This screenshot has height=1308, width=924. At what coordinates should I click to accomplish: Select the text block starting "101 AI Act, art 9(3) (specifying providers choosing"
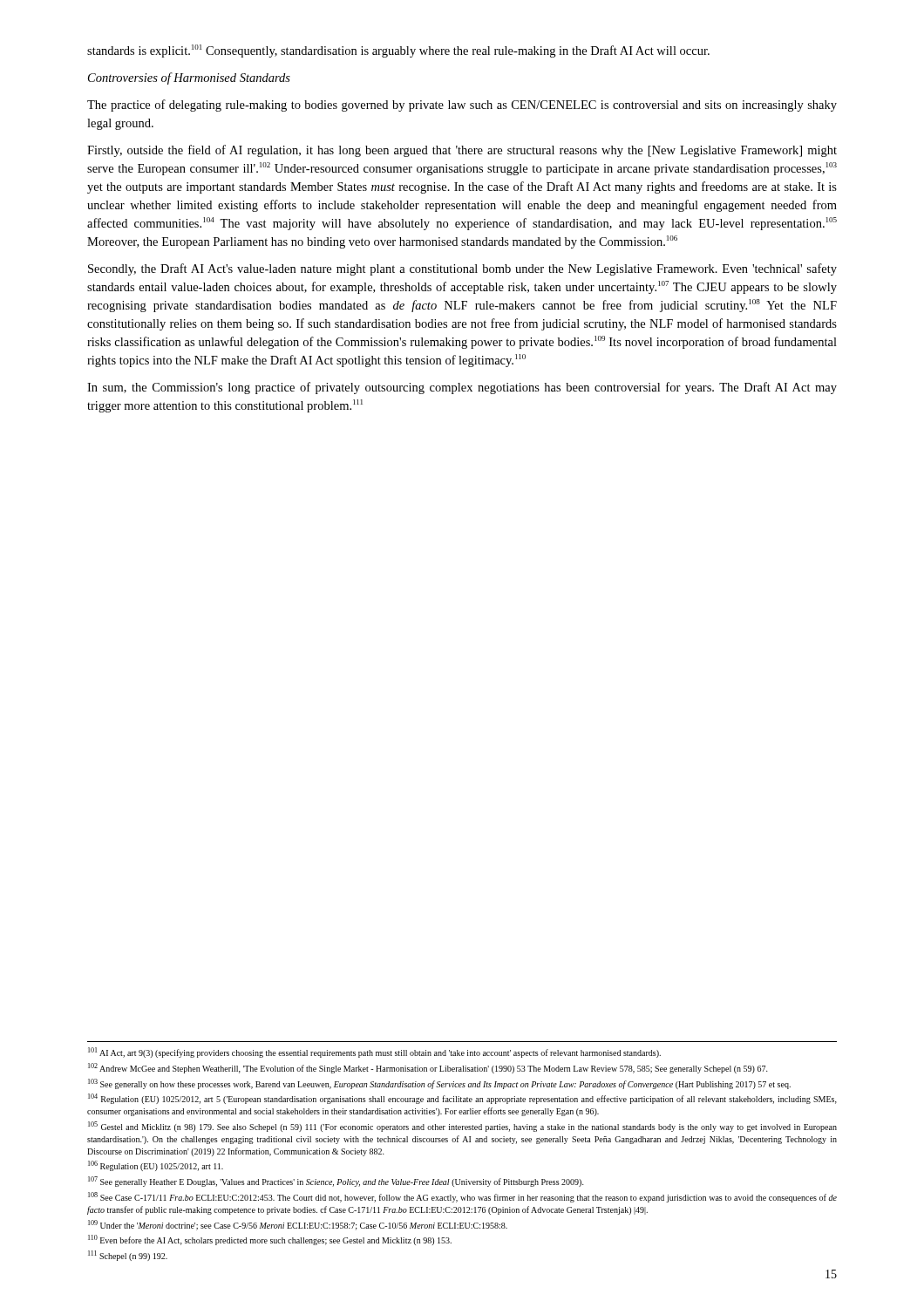[x=462, y=1053]
